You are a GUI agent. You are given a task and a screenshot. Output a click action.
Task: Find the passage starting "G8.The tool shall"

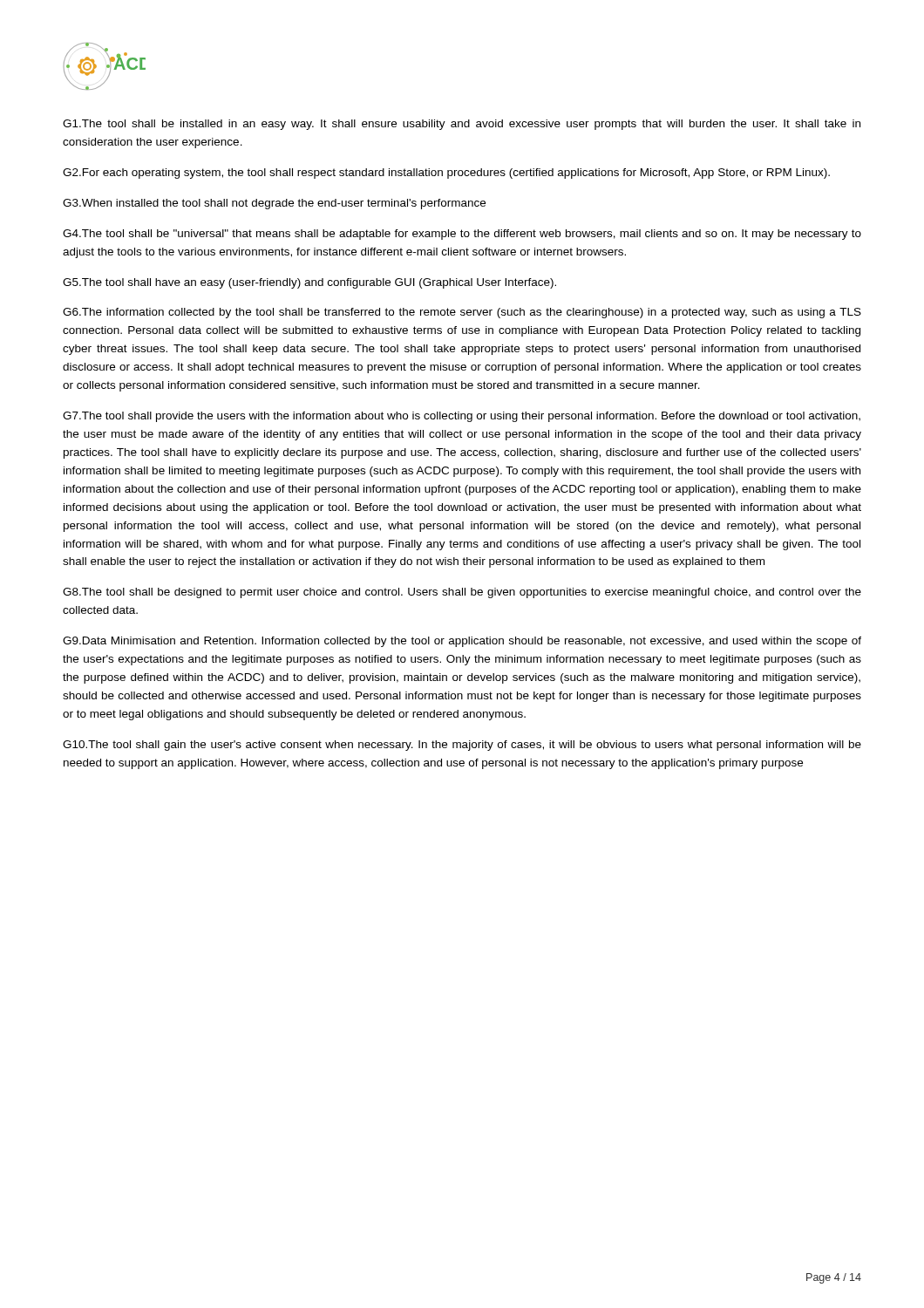[462, 601]
